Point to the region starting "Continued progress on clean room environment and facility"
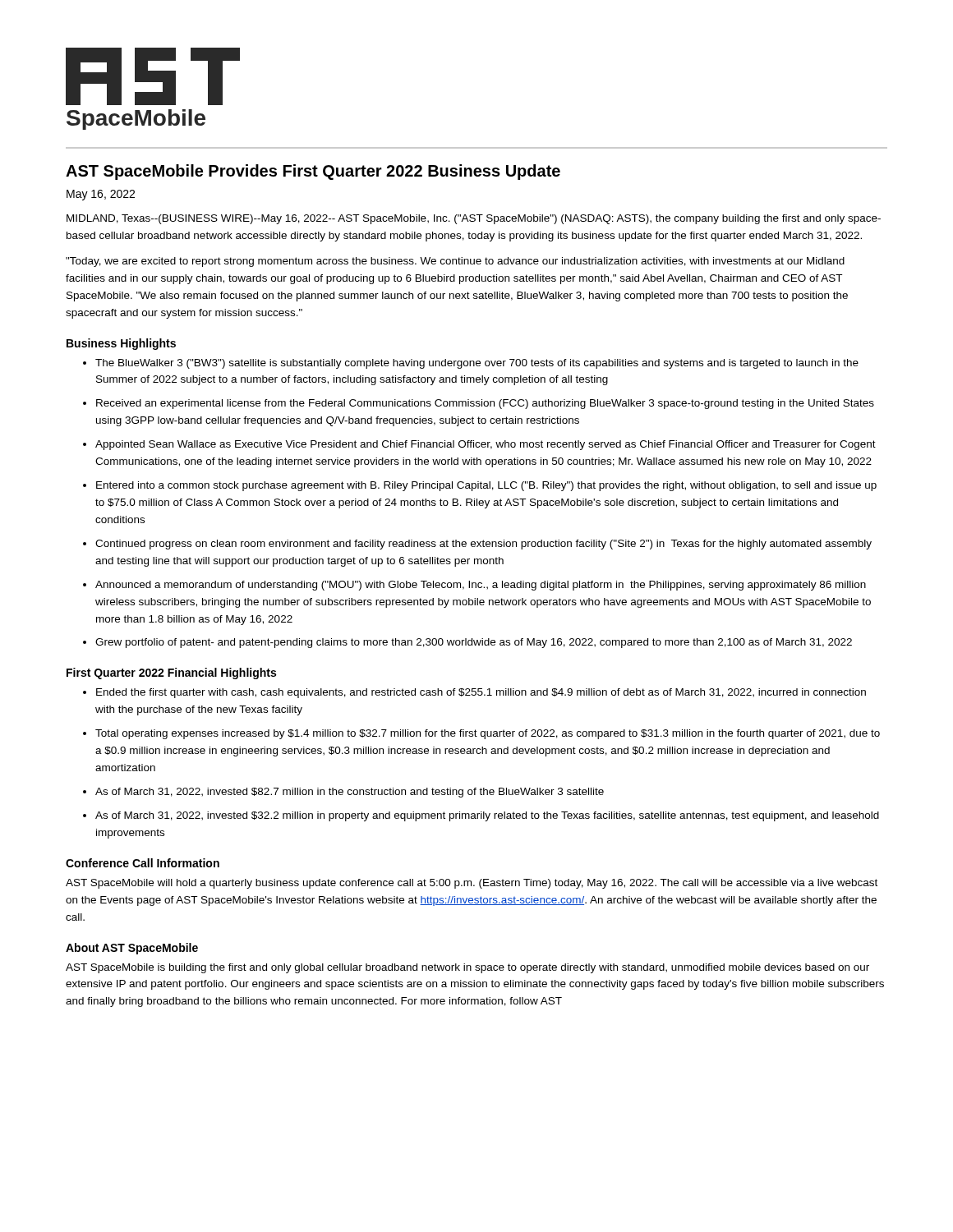Viewport: 953px width, 1232px height. 491,553
